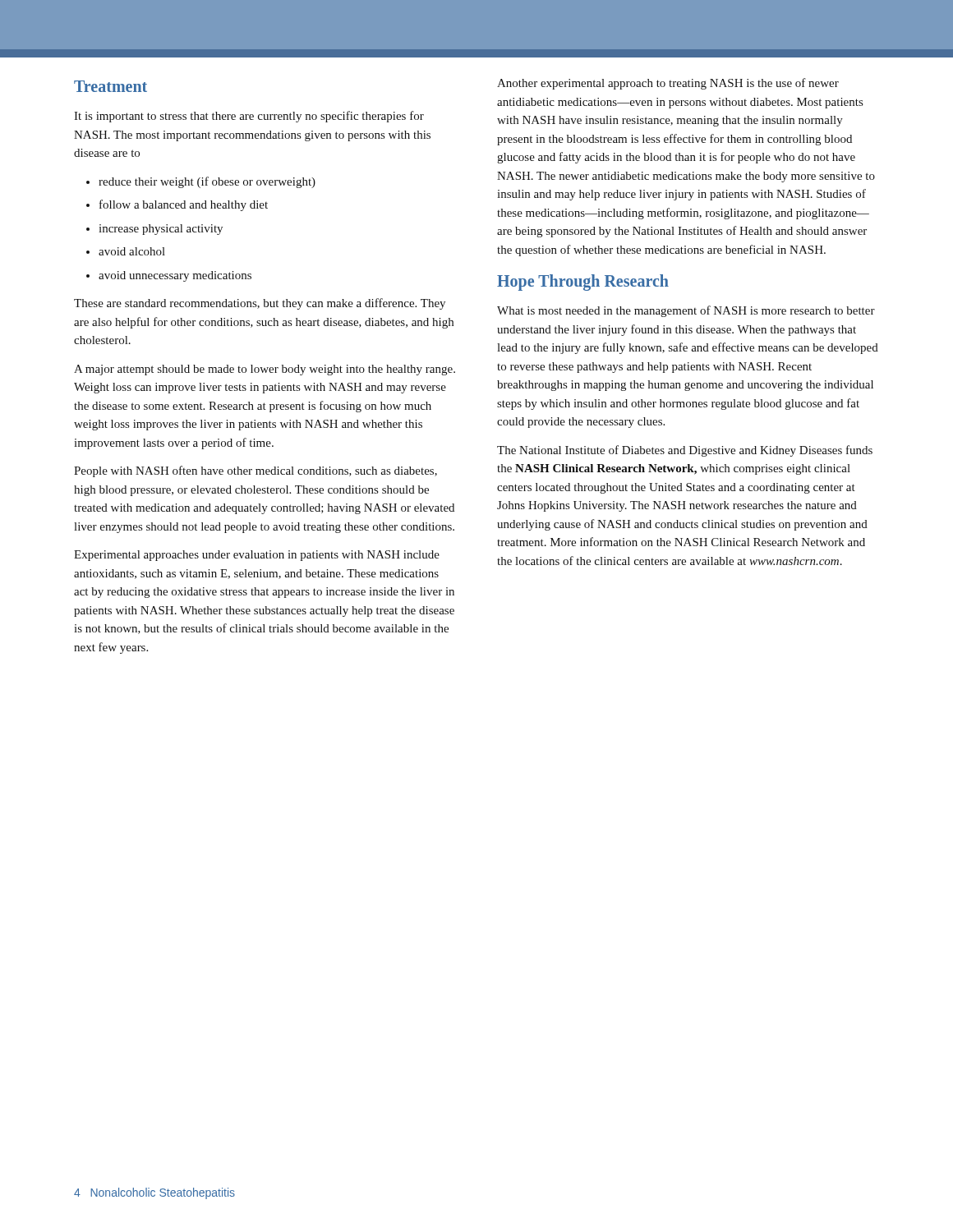Find the passage starting "follow a balanced and healthy diet"
The image size is (953, 1232).
click(183, 205)
